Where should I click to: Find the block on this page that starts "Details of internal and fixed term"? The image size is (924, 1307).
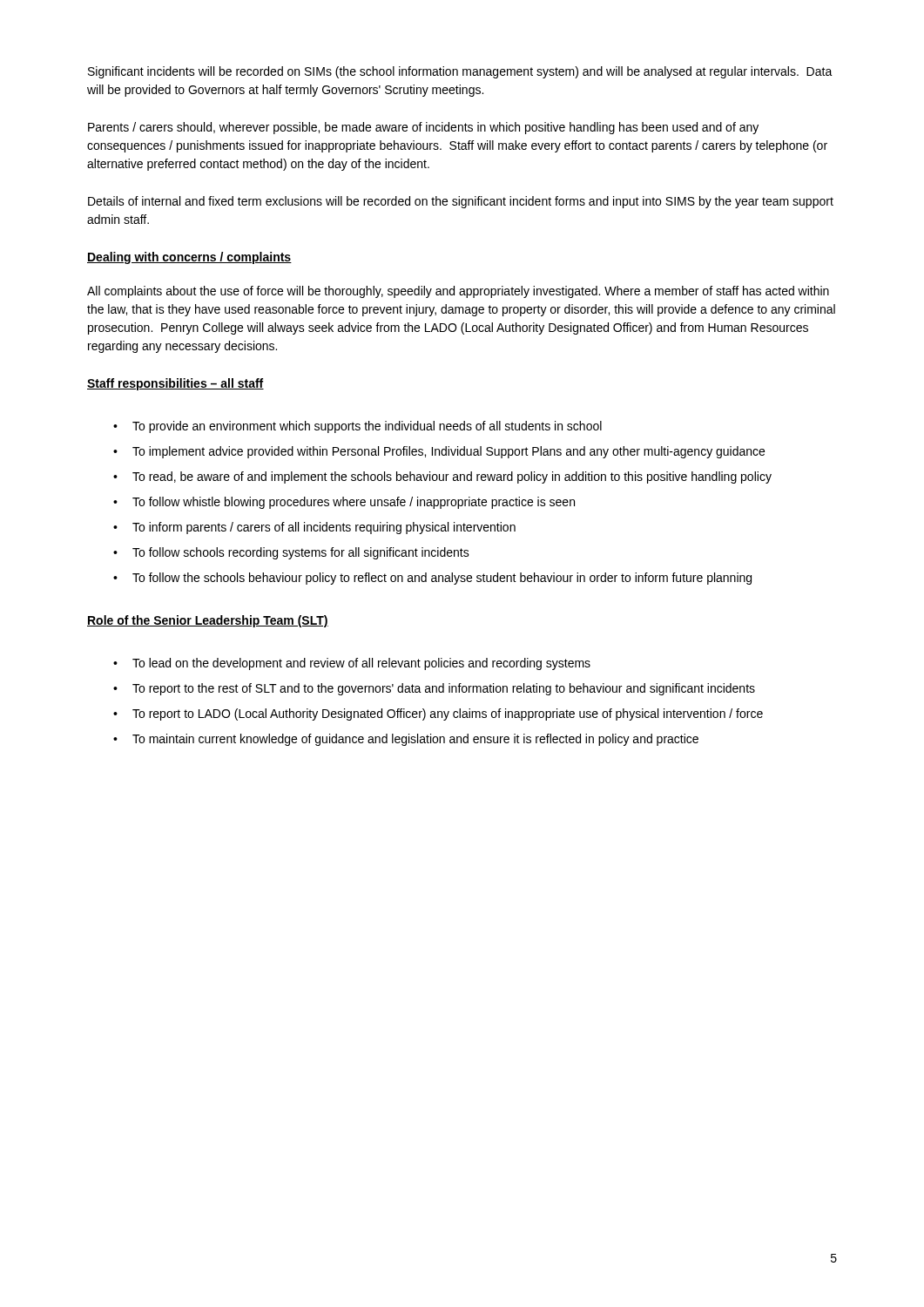point(460,210)
